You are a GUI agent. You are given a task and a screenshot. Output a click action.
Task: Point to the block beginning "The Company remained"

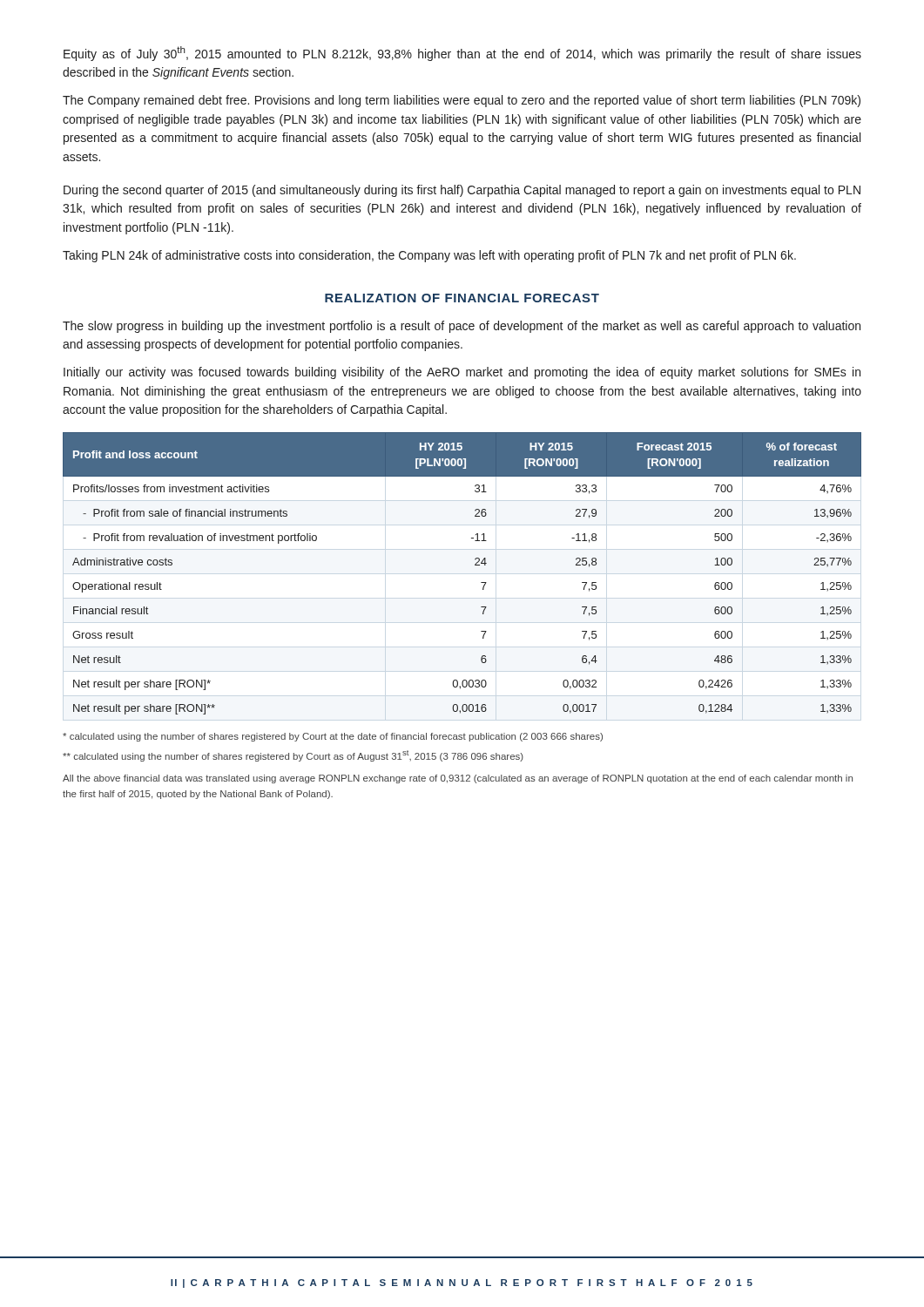(x=462, y=129)
